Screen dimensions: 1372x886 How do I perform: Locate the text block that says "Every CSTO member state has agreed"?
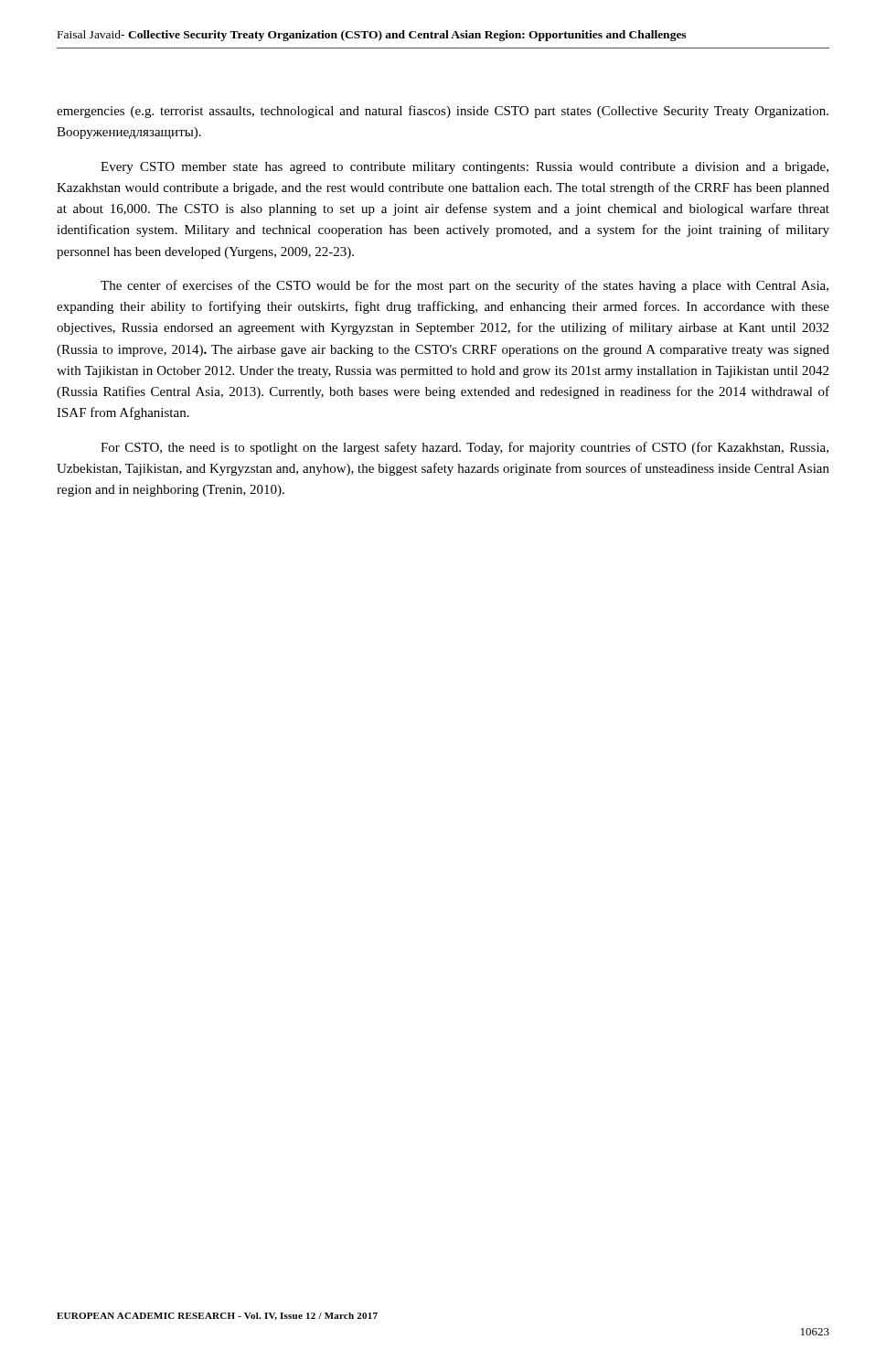443,209
